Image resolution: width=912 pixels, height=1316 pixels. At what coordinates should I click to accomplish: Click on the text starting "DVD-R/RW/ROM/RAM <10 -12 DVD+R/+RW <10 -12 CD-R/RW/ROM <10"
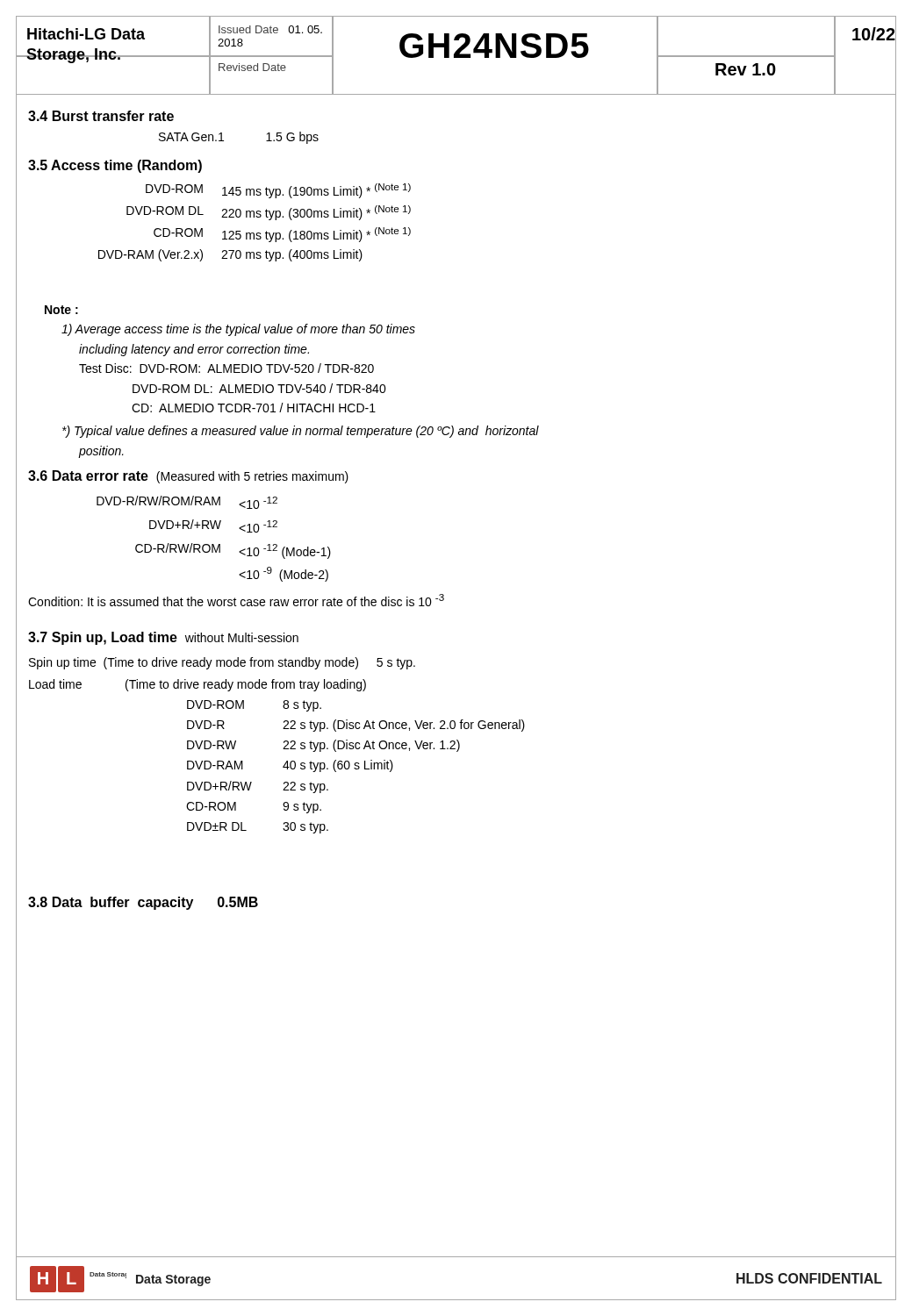[236, 552]
